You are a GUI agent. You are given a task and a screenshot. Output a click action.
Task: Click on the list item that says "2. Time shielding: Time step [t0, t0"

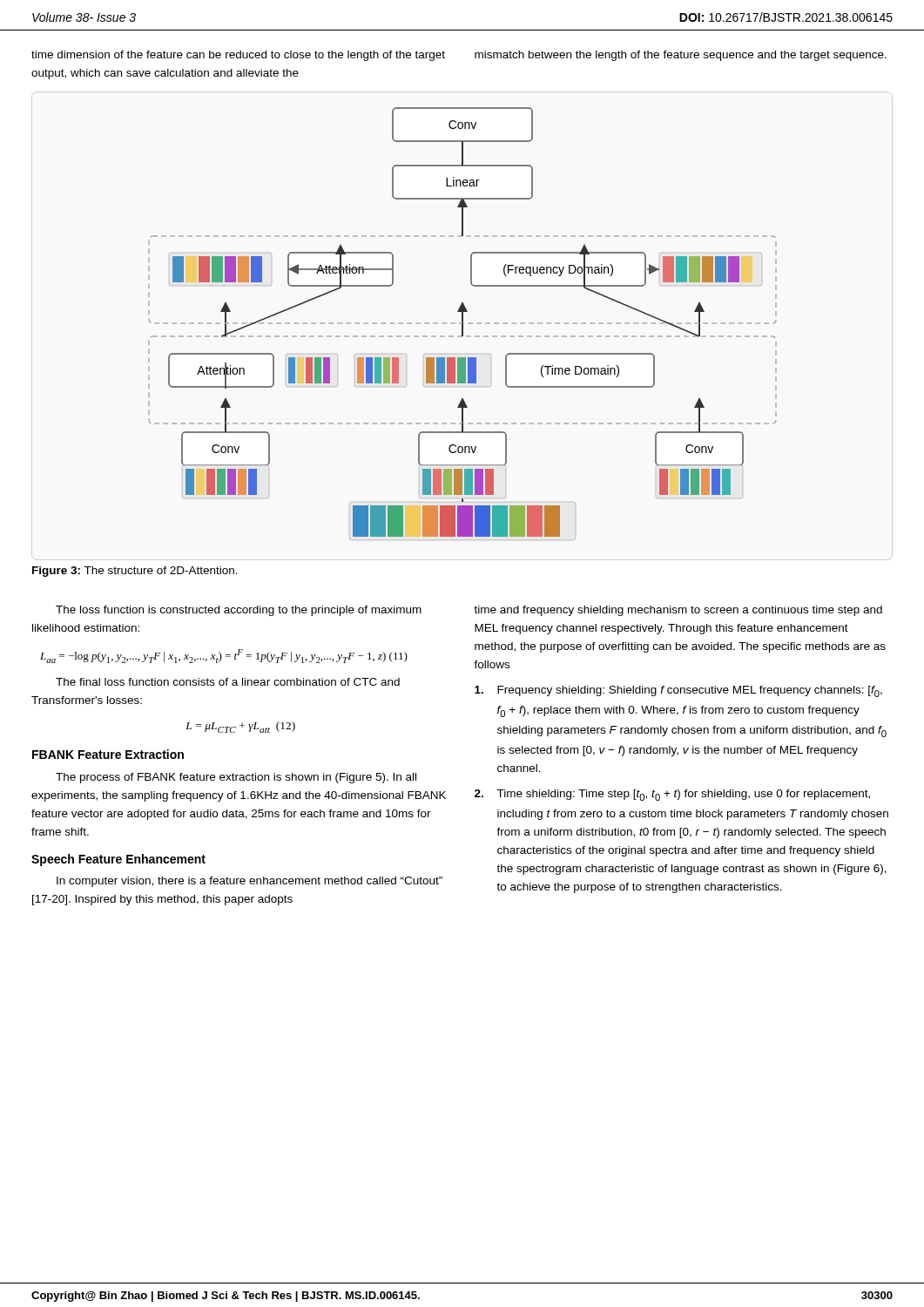(x=683, y=841)
